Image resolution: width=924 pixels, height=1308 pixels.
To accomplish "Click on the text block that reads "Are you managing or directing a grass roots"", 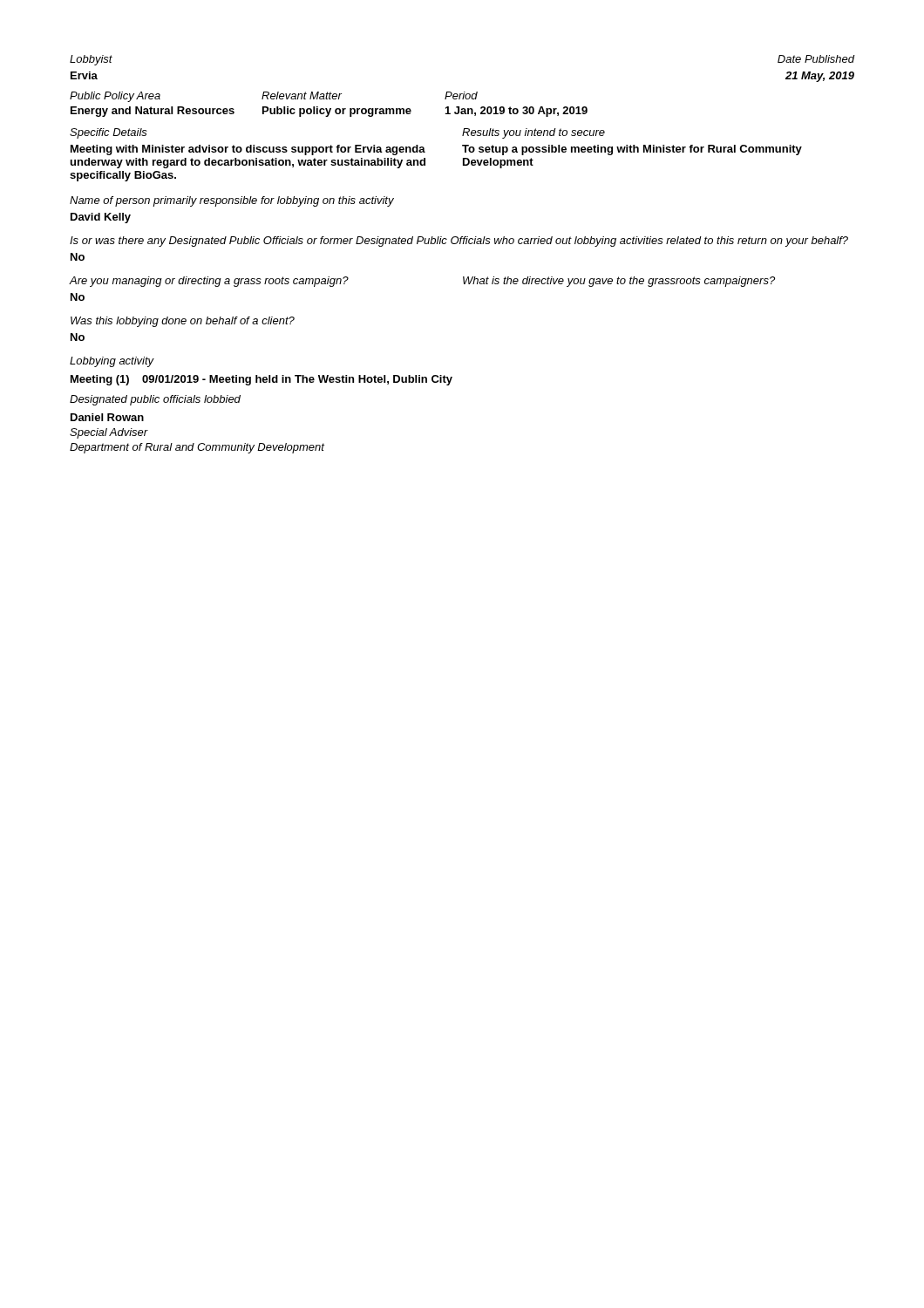I will 462,280.
